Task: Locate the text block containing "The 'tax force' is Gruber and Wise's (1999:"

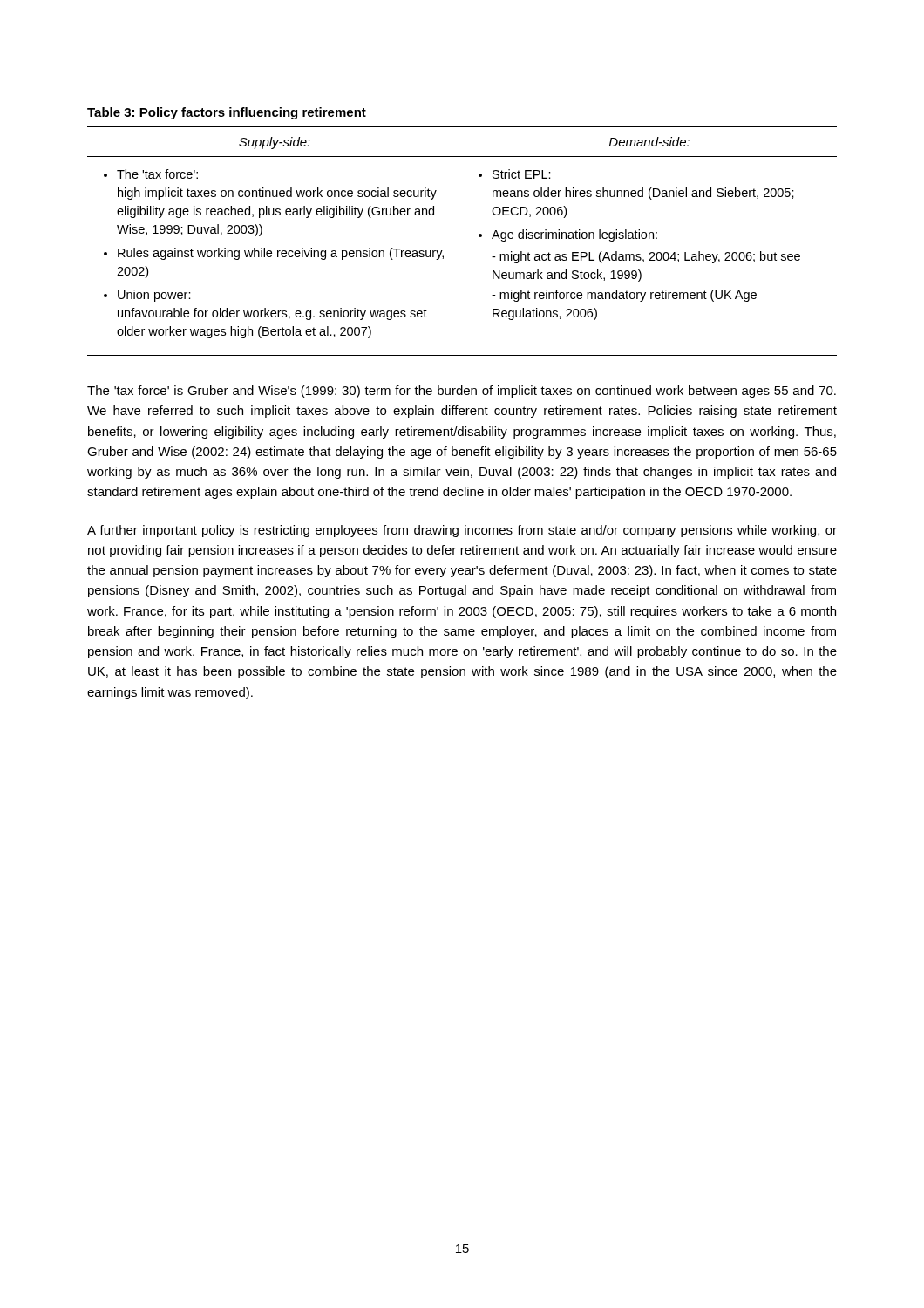Action: coord(462,441)
